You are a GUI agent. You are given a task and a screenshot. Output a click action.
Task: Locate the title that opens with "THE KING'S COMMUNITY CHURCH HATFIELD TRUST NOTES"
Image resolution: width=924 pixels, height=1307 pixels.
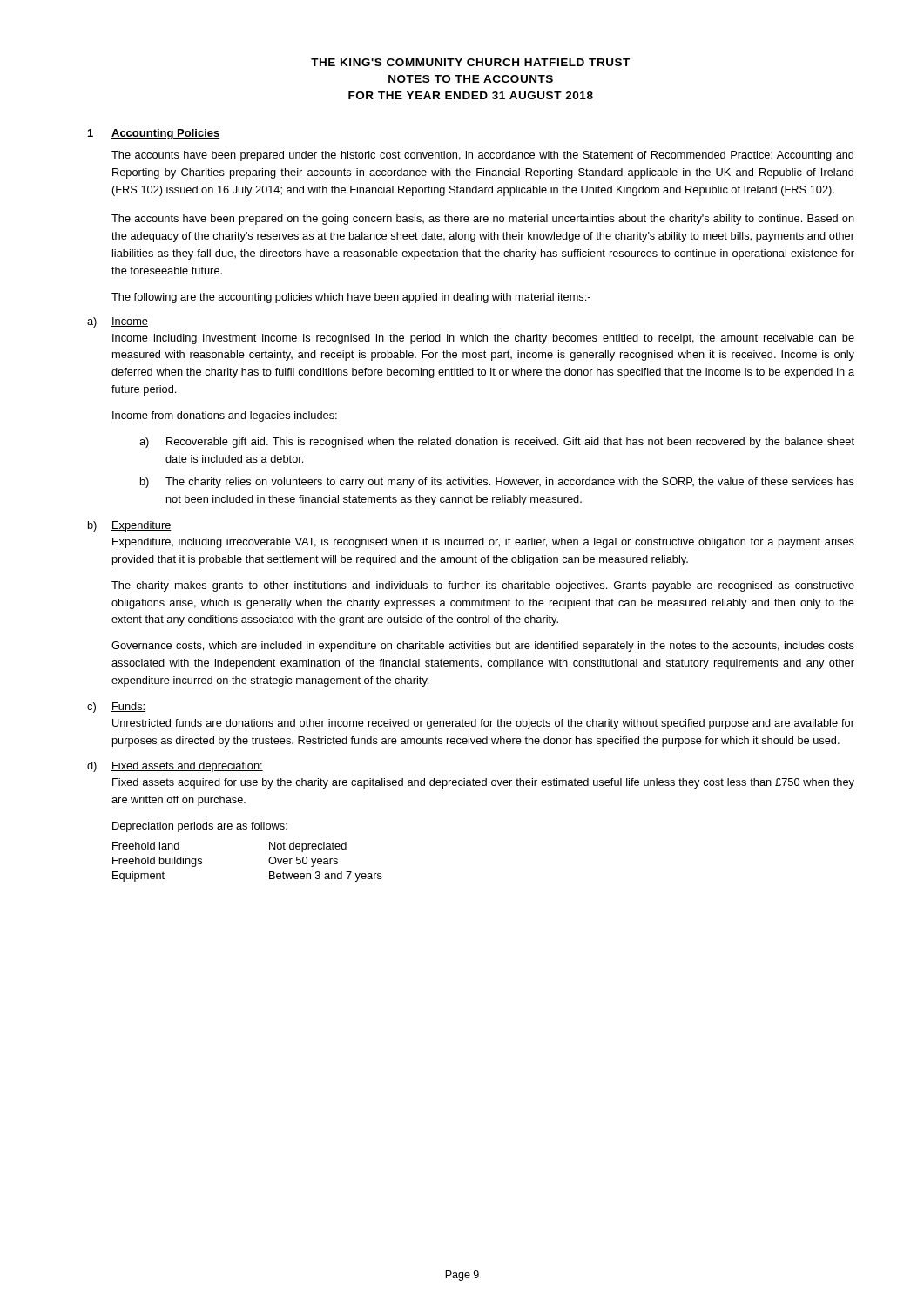click(x=471, y=79)
